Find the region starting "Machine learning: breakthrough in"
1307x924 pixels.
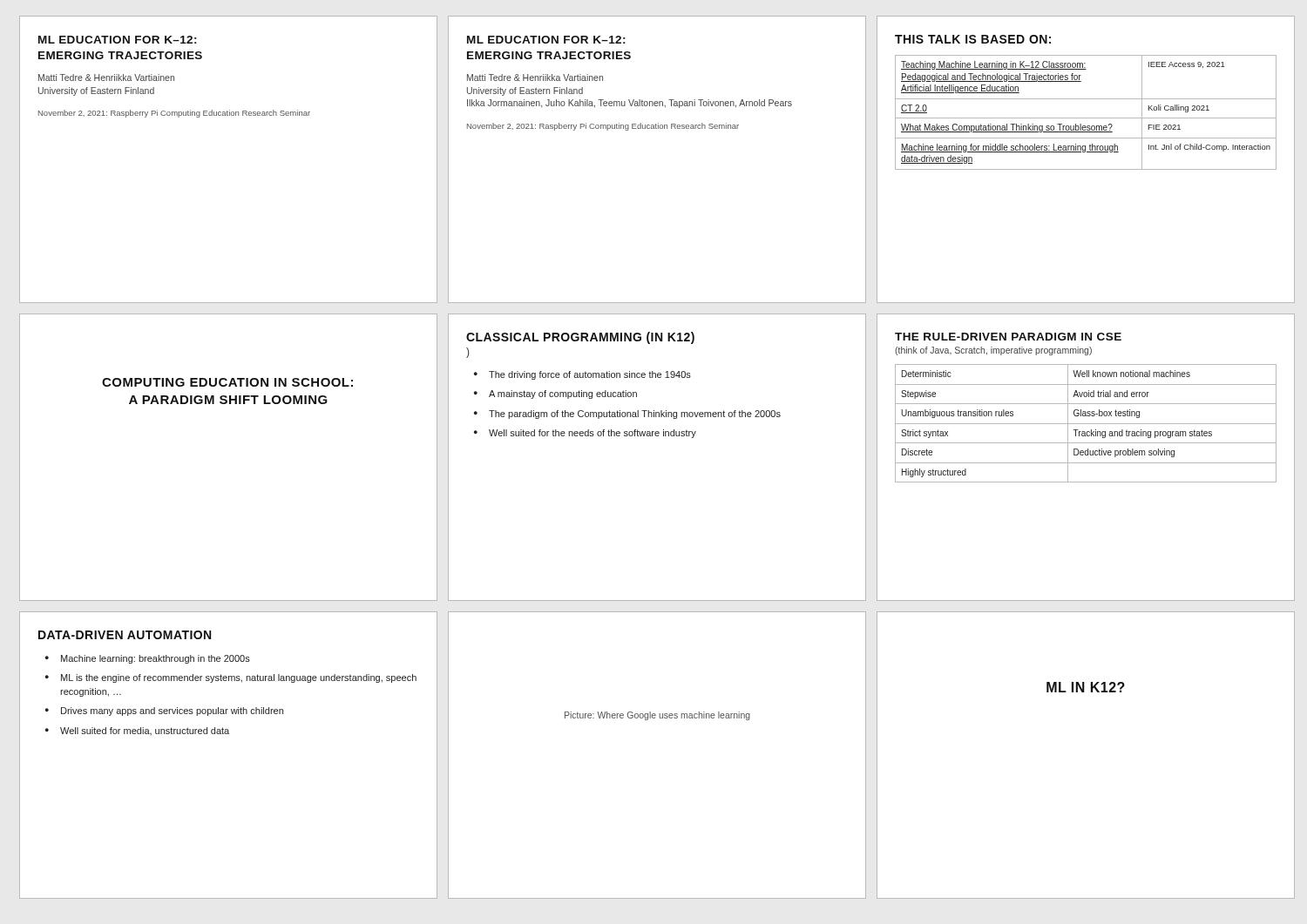(x=155, y=658)
